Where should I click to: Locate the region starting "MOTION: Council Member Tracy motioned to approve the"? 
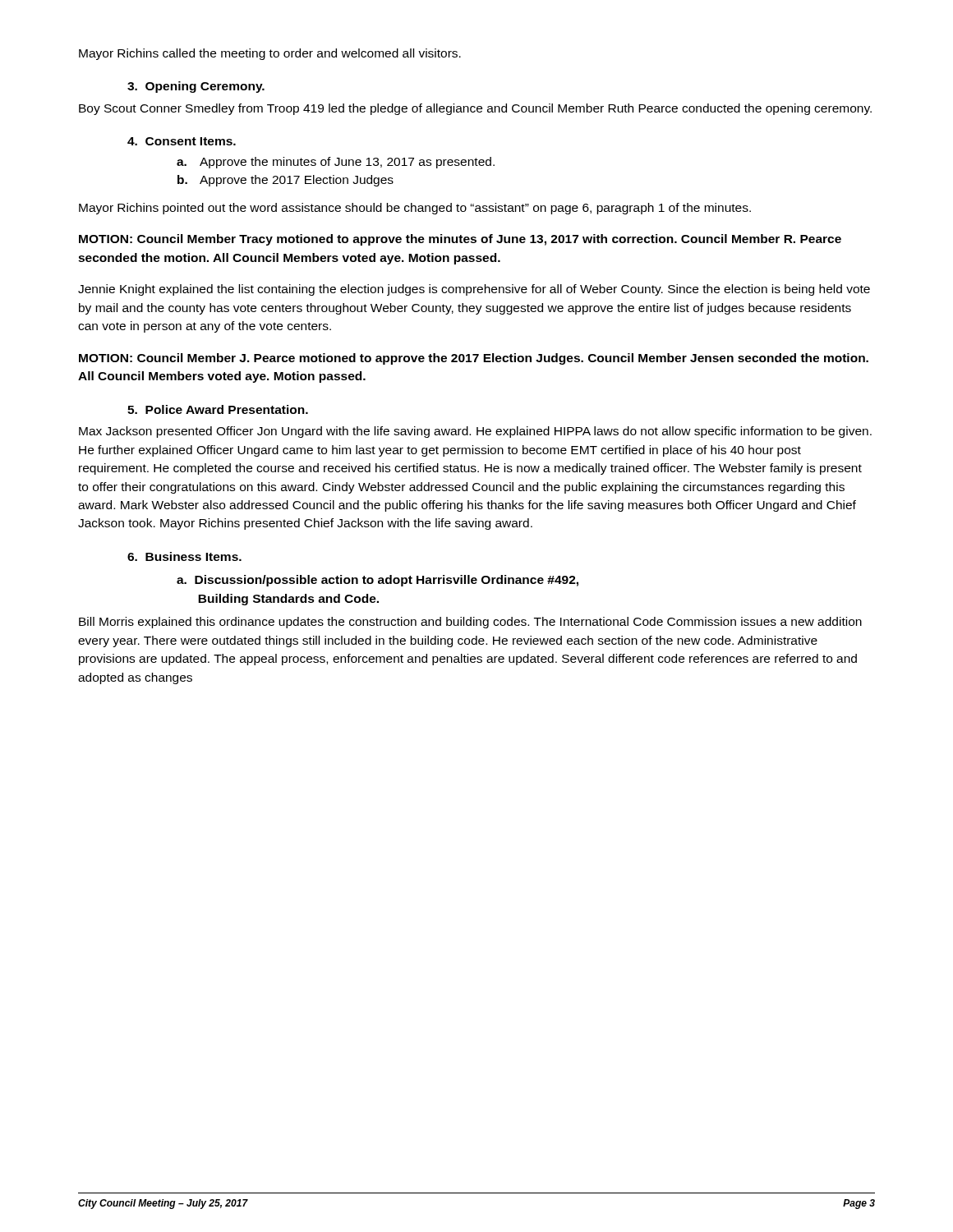(x=476, y=249)
